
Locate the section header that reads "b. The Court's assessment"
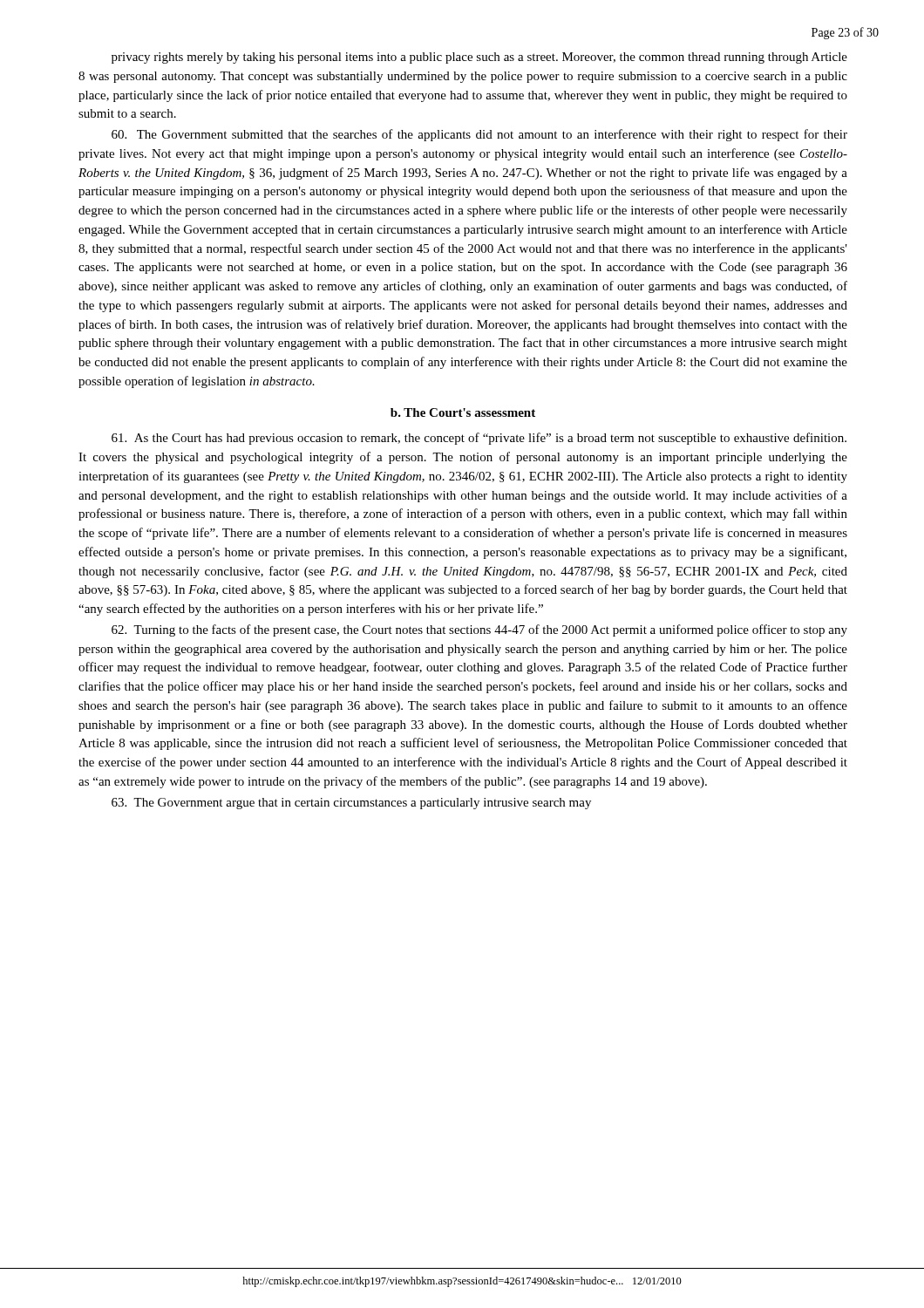[463, 412]
